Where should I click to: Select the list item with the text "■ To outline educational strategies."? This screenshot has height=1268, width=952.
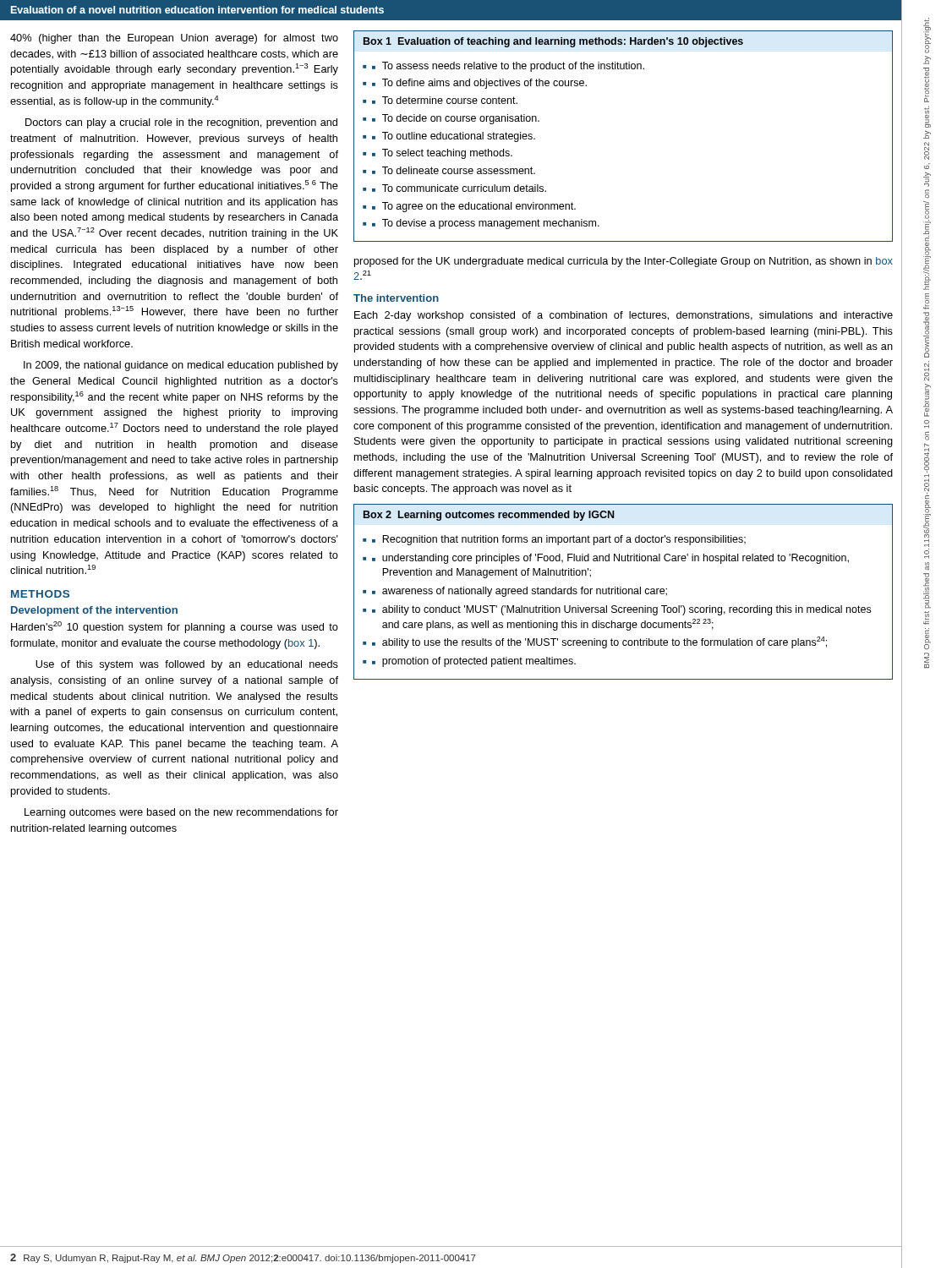pyautogui.click(x=454, y=136)
